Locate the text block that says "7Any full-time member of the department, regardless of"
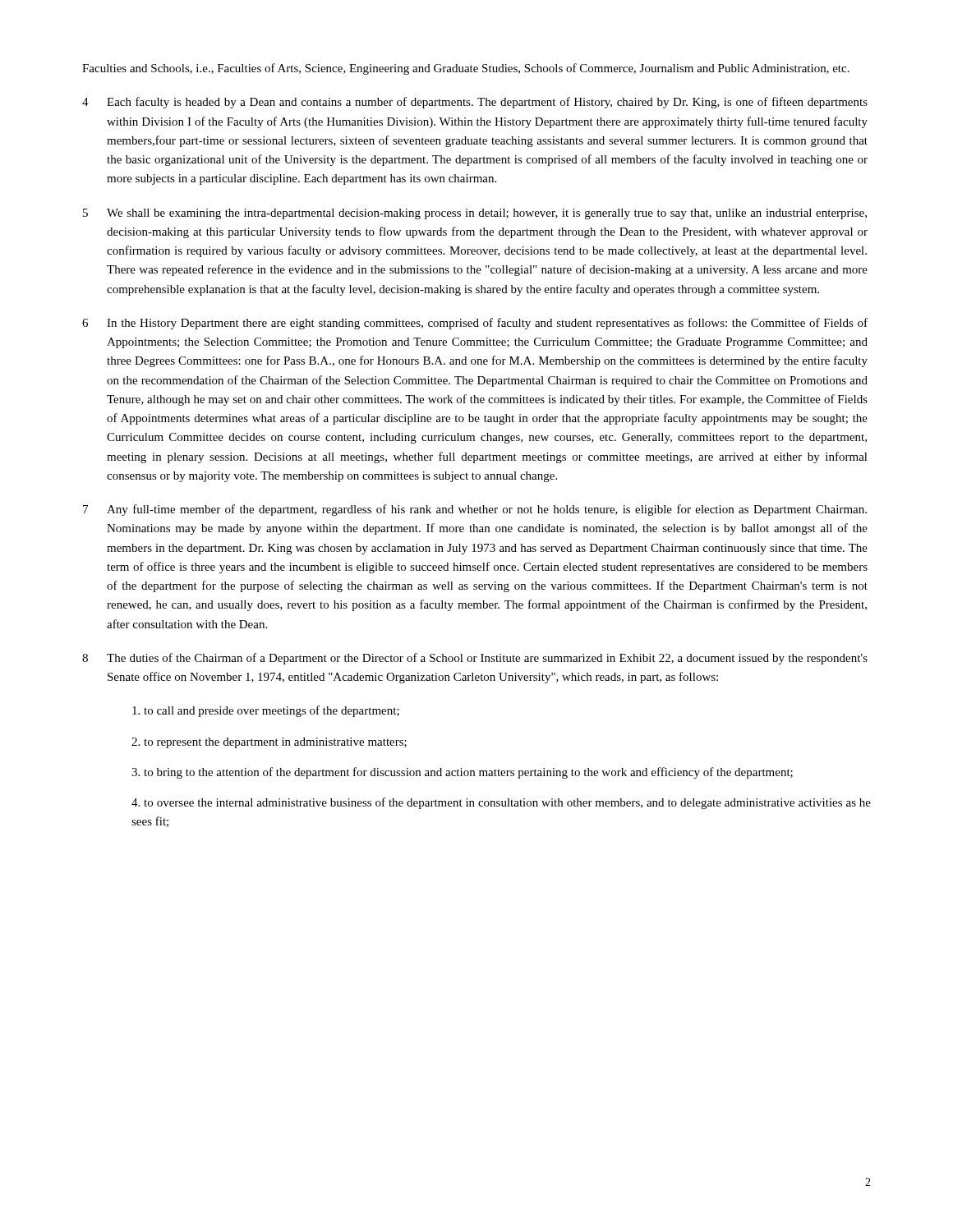The width and height of the screenshot is (953, 1232). click(475, 567)
